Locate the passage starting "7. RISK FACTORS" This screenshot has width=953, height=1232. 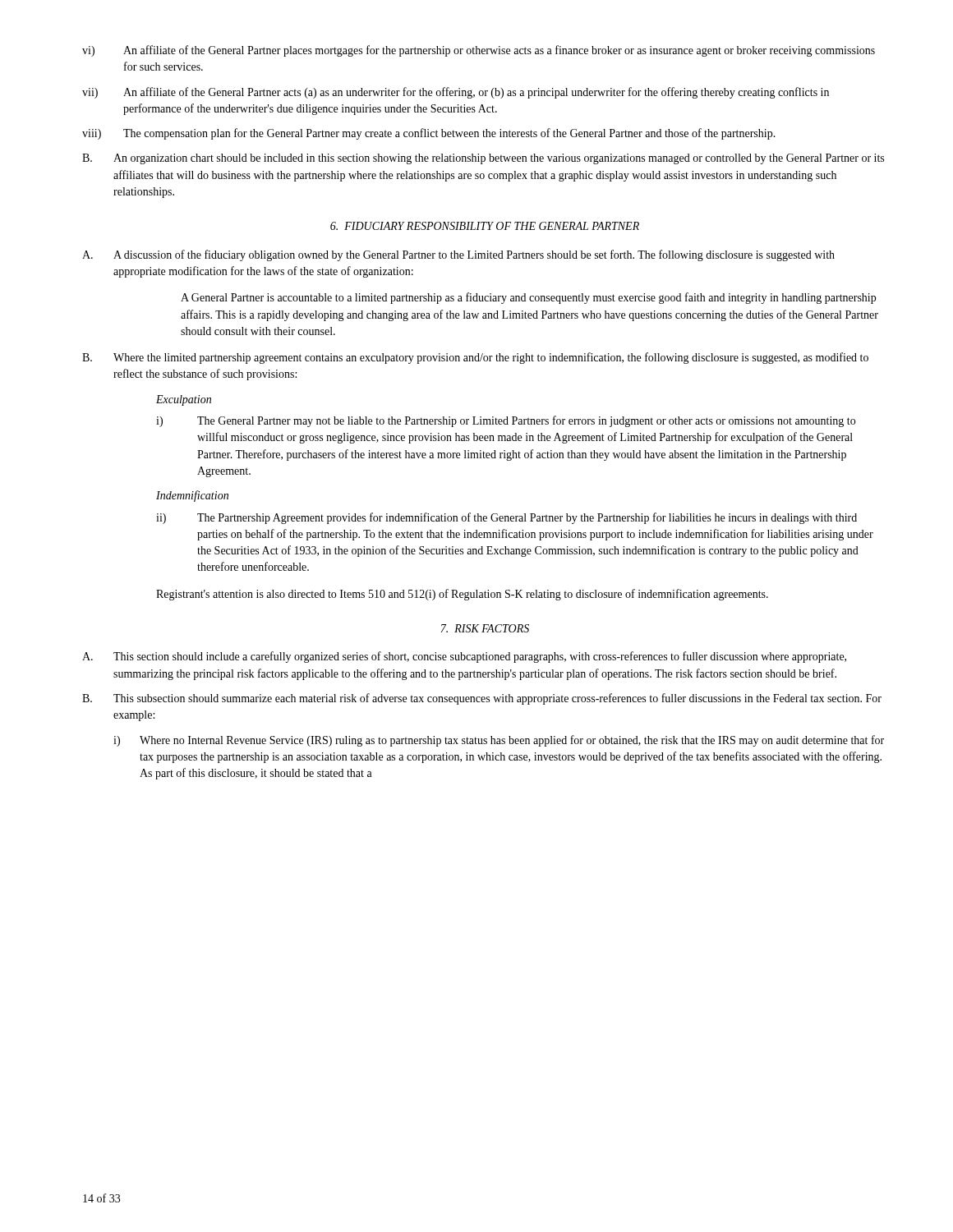click(485, 629)
